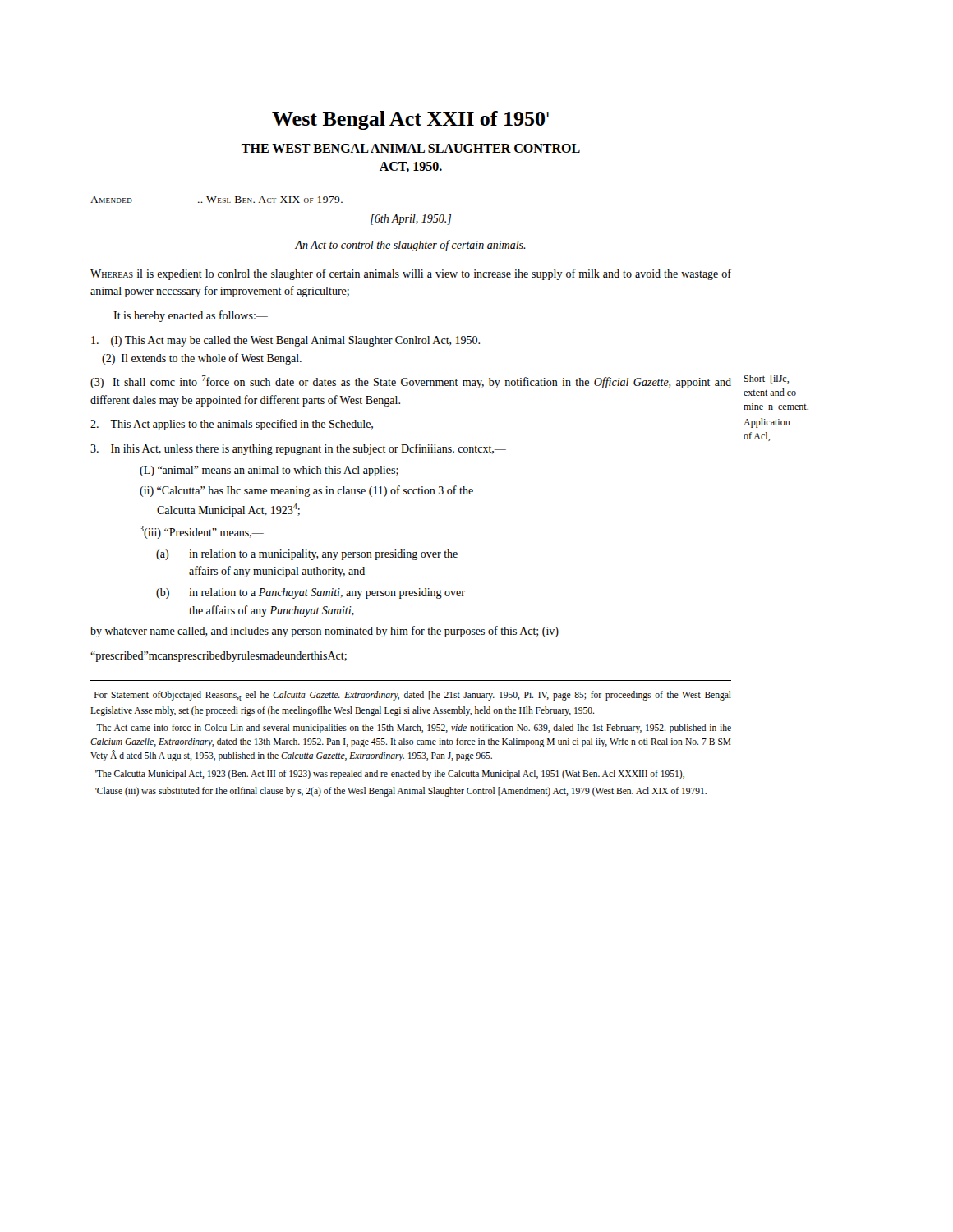Find the passage starting "An Act to control"
The height and width of the screenshot is (1232, 953).
pos(411,245)
